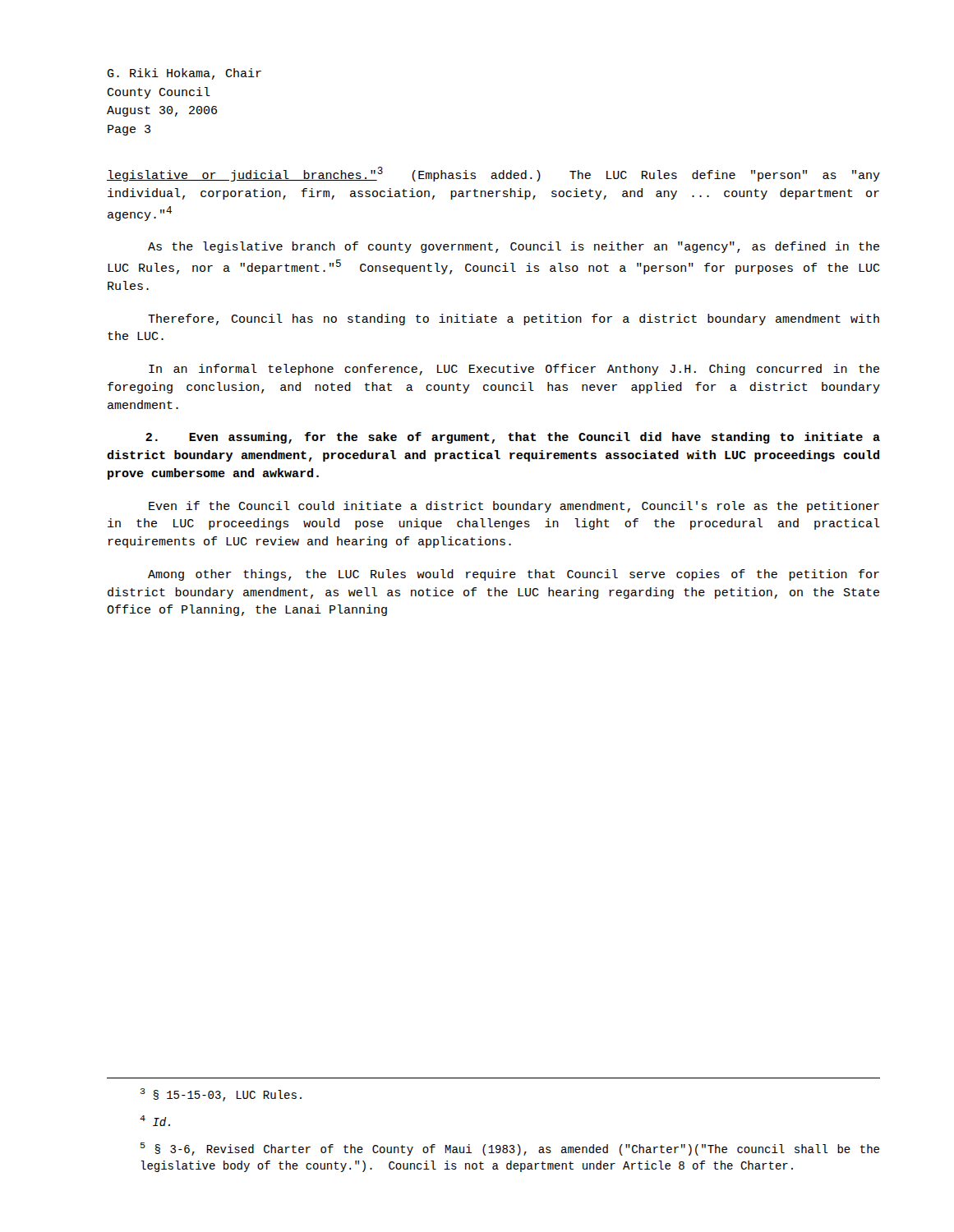Click on the footnote containing "3 § 15-15-03,"

coord(222,1094)
